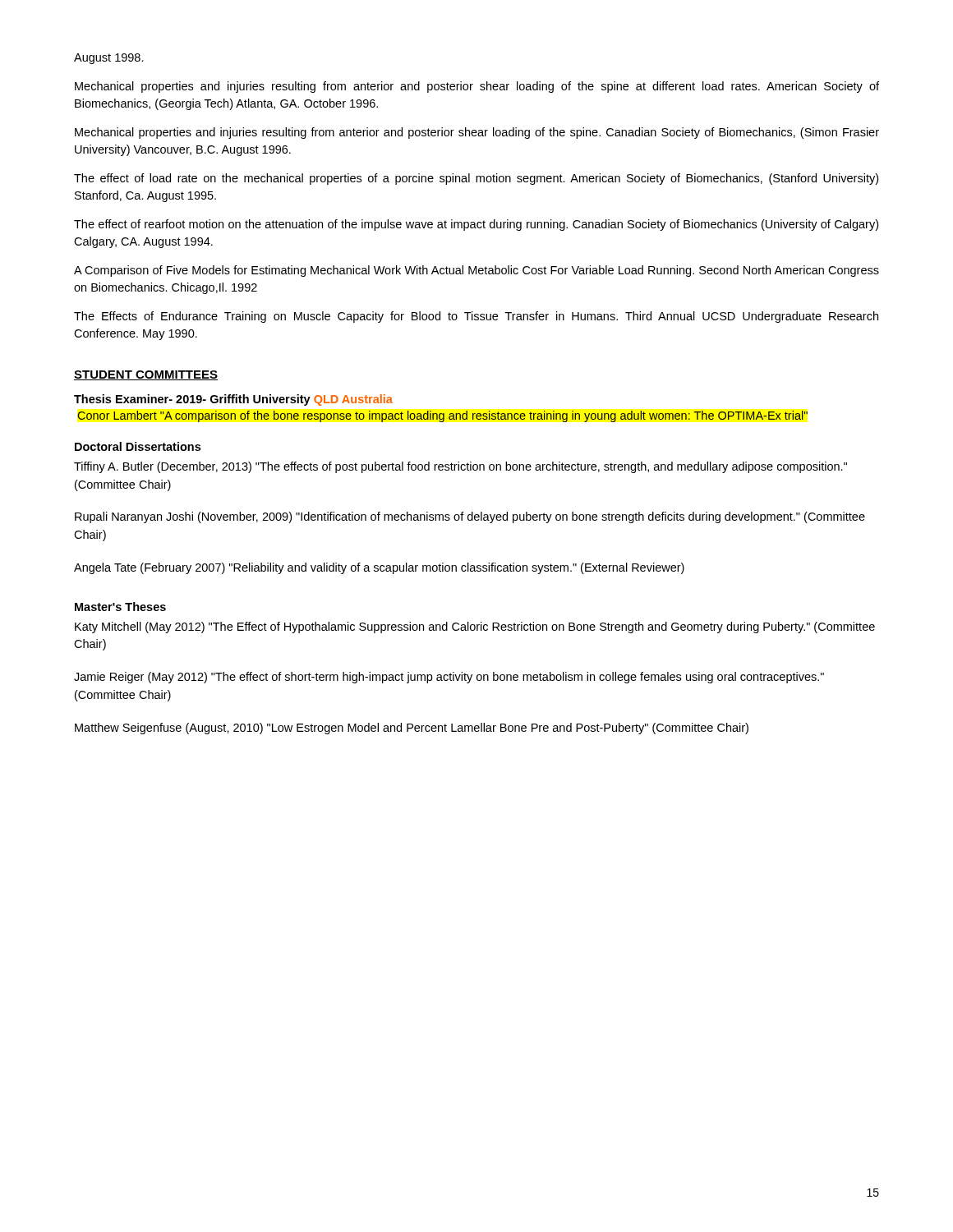
Task: Click where it says "Master's Theses"
Action: coord(120,607)
